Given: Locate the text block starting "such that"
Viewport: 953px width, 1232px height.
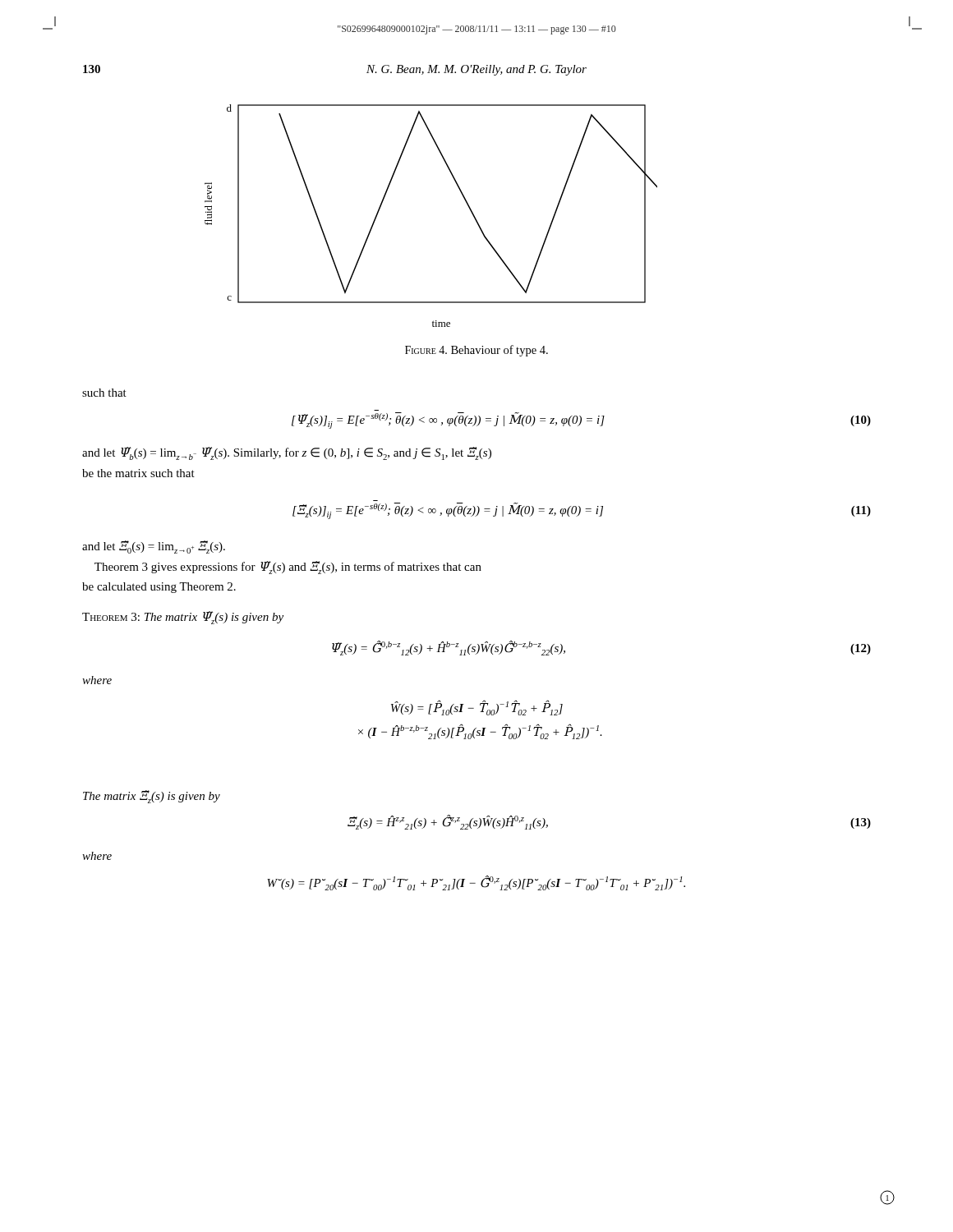Looking at the screenshot, I should coord(104,393).
